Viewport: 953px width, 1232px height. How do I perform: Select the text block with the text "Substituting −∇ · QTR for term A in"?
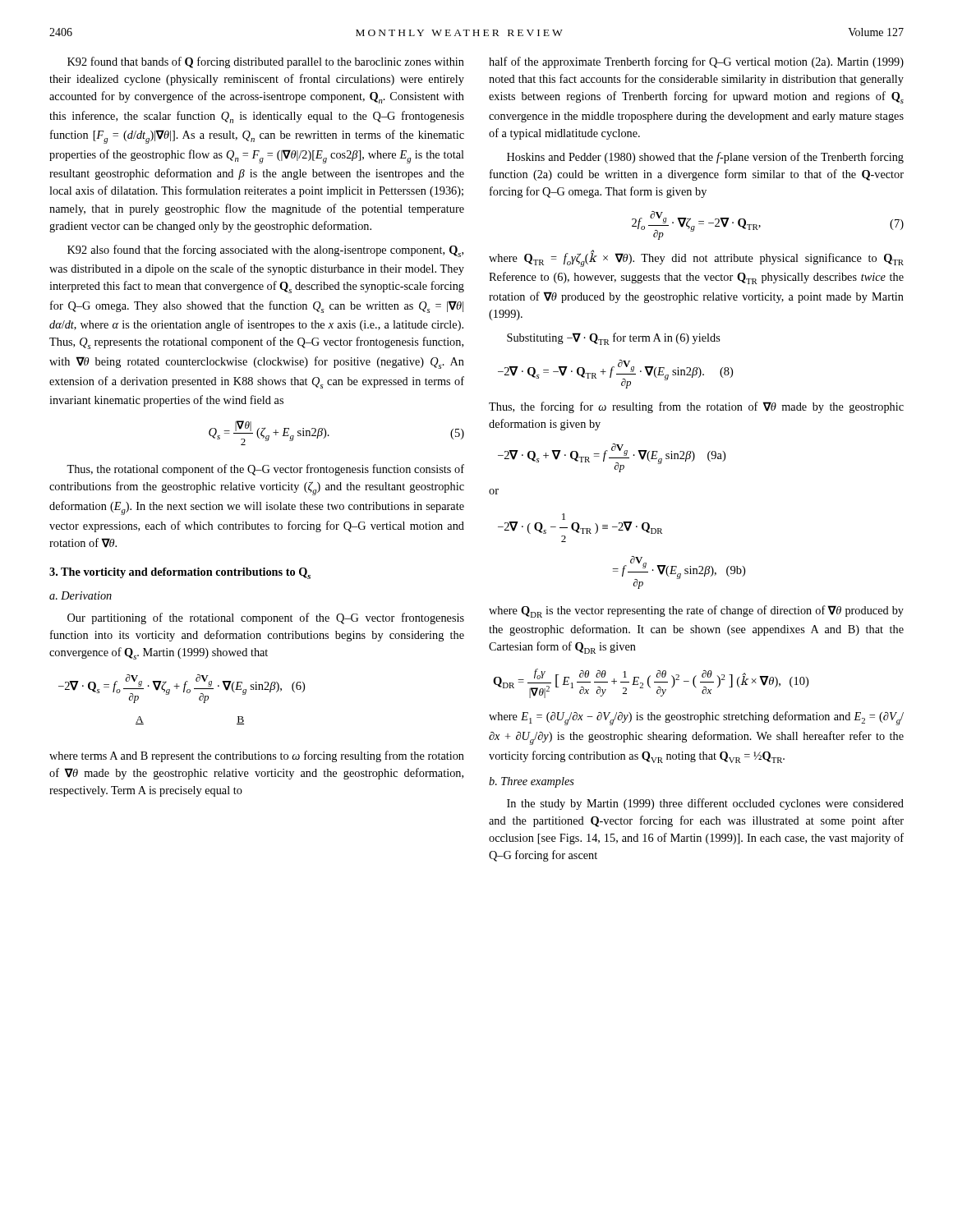pyautogui.click(x=696, y=339)
